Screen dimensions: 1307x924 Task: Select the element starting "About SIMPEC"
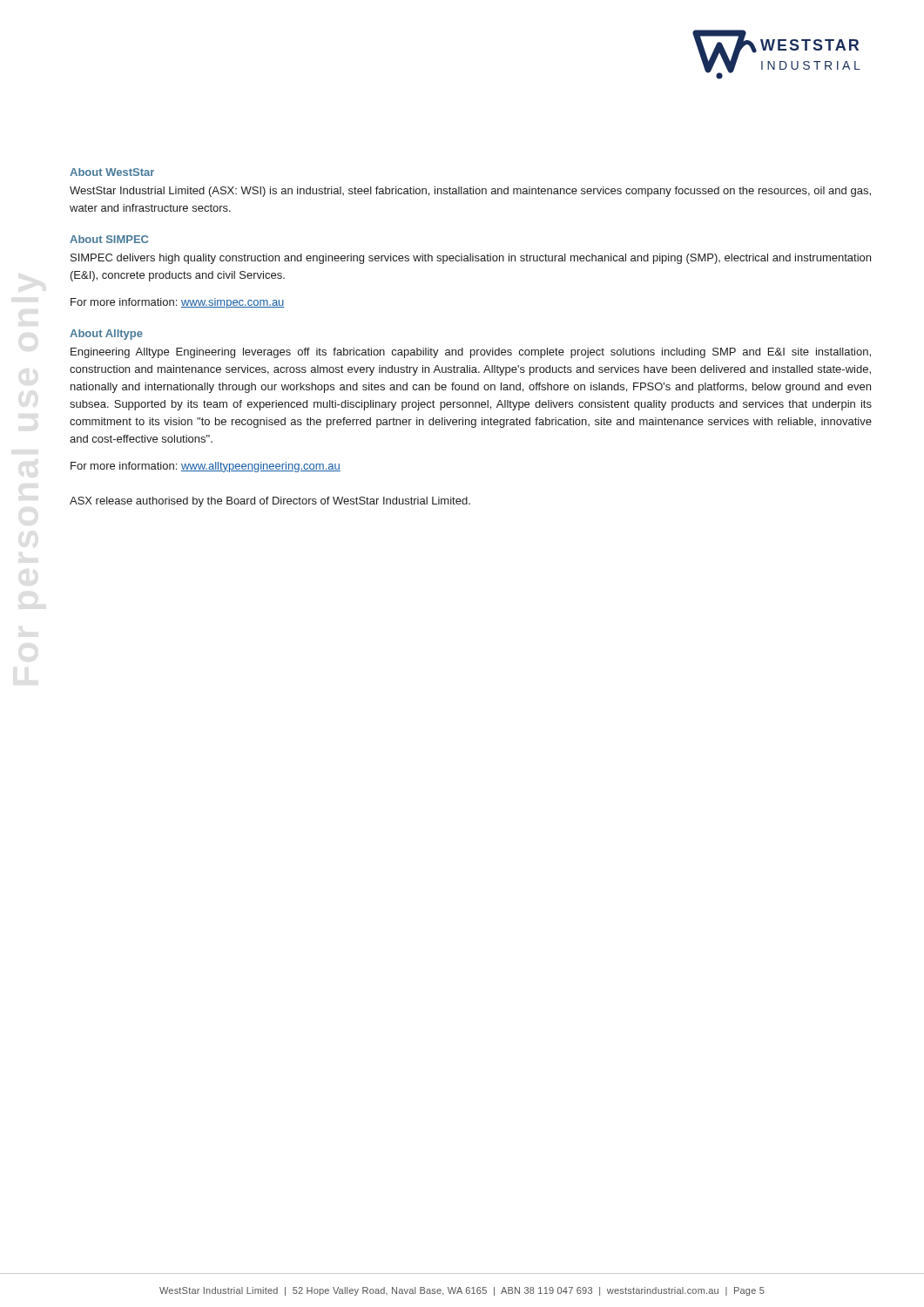(109, 239)
